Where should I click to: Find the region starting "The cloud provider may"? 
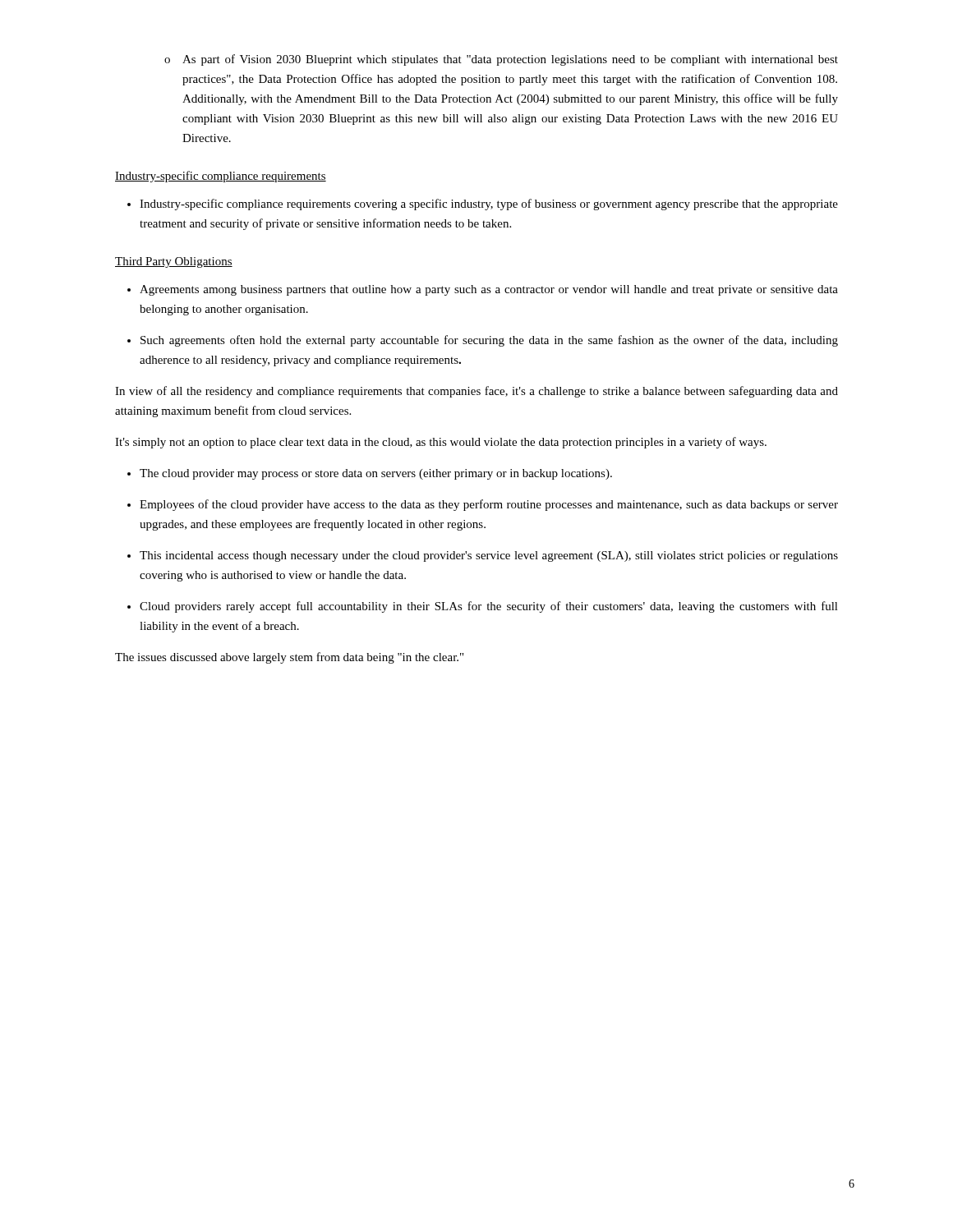[489, 473]
